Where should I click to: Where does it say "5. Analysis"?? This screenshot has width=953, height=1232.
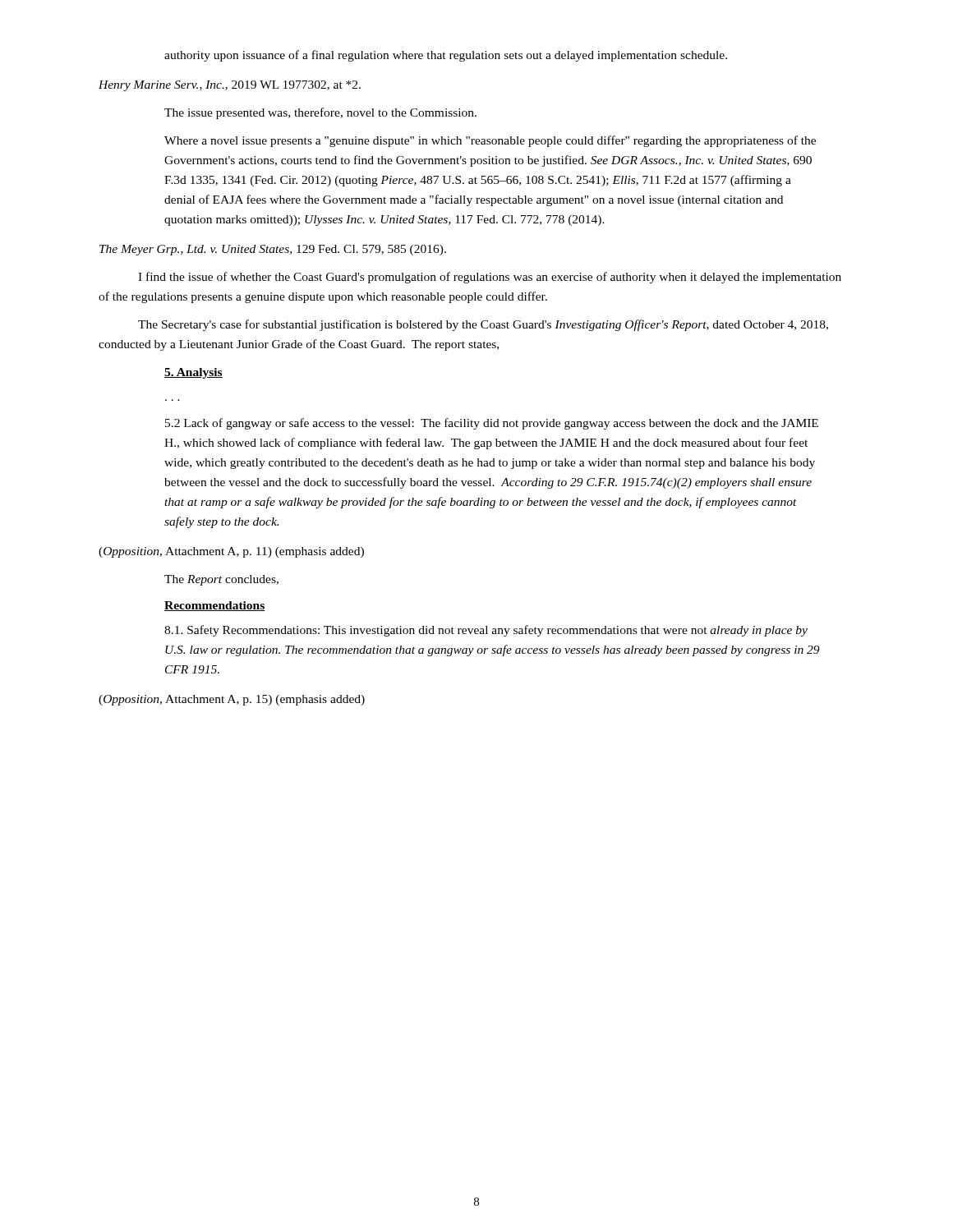coord(193,372)
